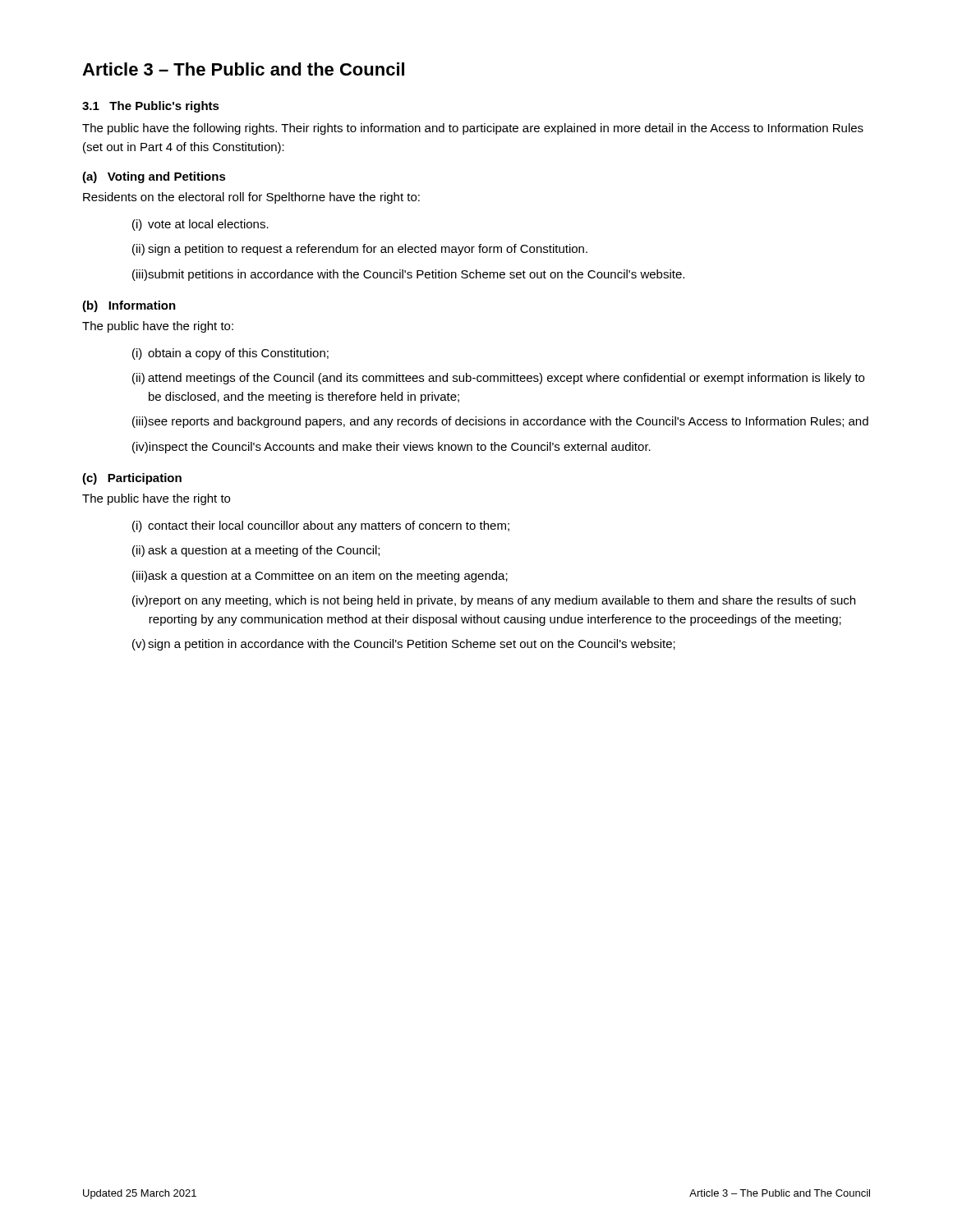Point to the text block starting "(iv) inspect the Council's Accounts and make"
This screenshot has width=953, height=1232.
pyautogui.click(x=476, y=447)
